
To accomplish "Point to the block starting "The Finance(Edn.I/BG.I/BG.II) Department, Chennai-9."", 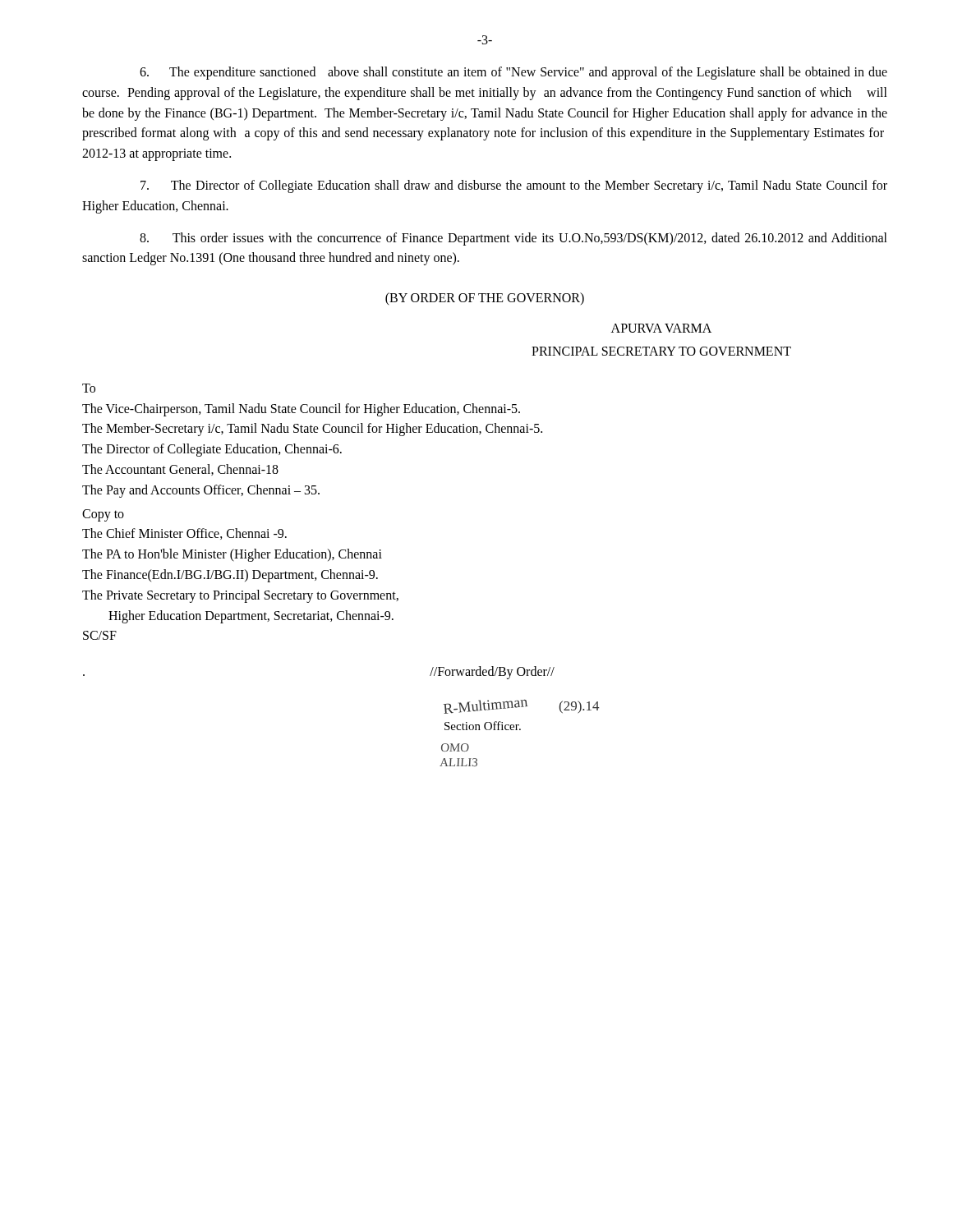I will click(x=230, y=574).
